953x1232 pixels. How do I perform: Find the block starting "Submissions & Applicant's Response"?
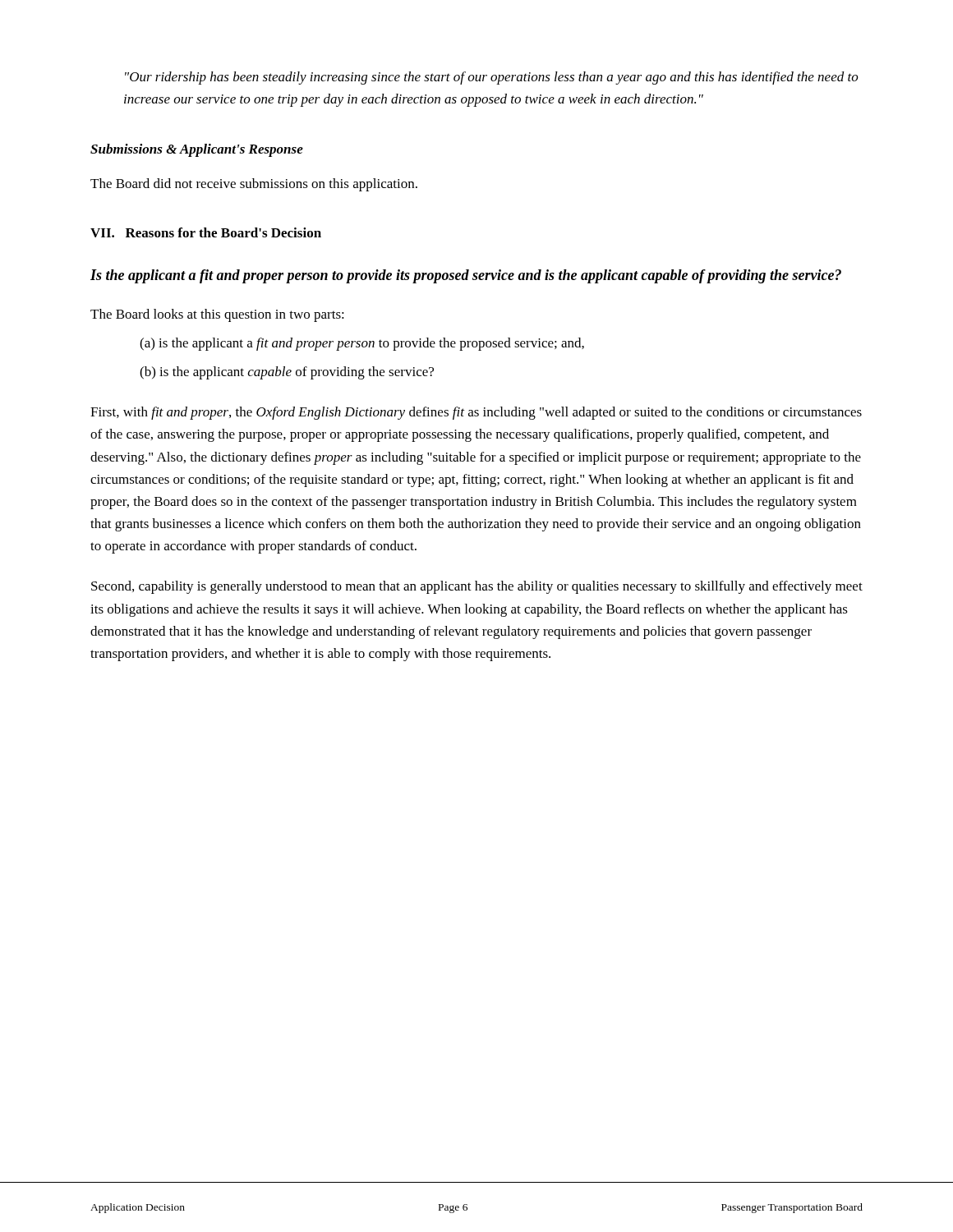[197, 149]
